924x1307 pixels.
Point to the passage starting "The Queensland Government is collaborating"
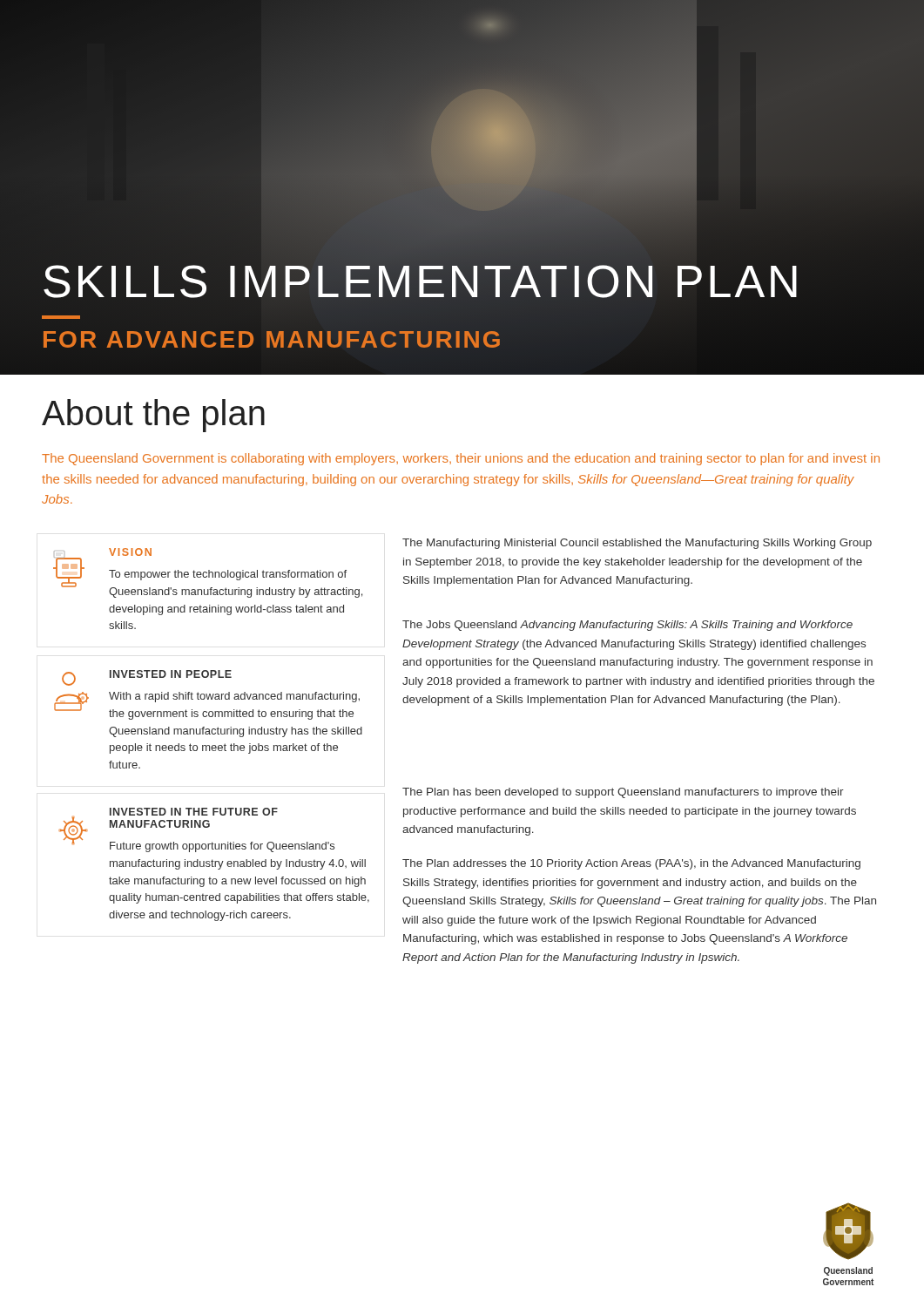461,479
